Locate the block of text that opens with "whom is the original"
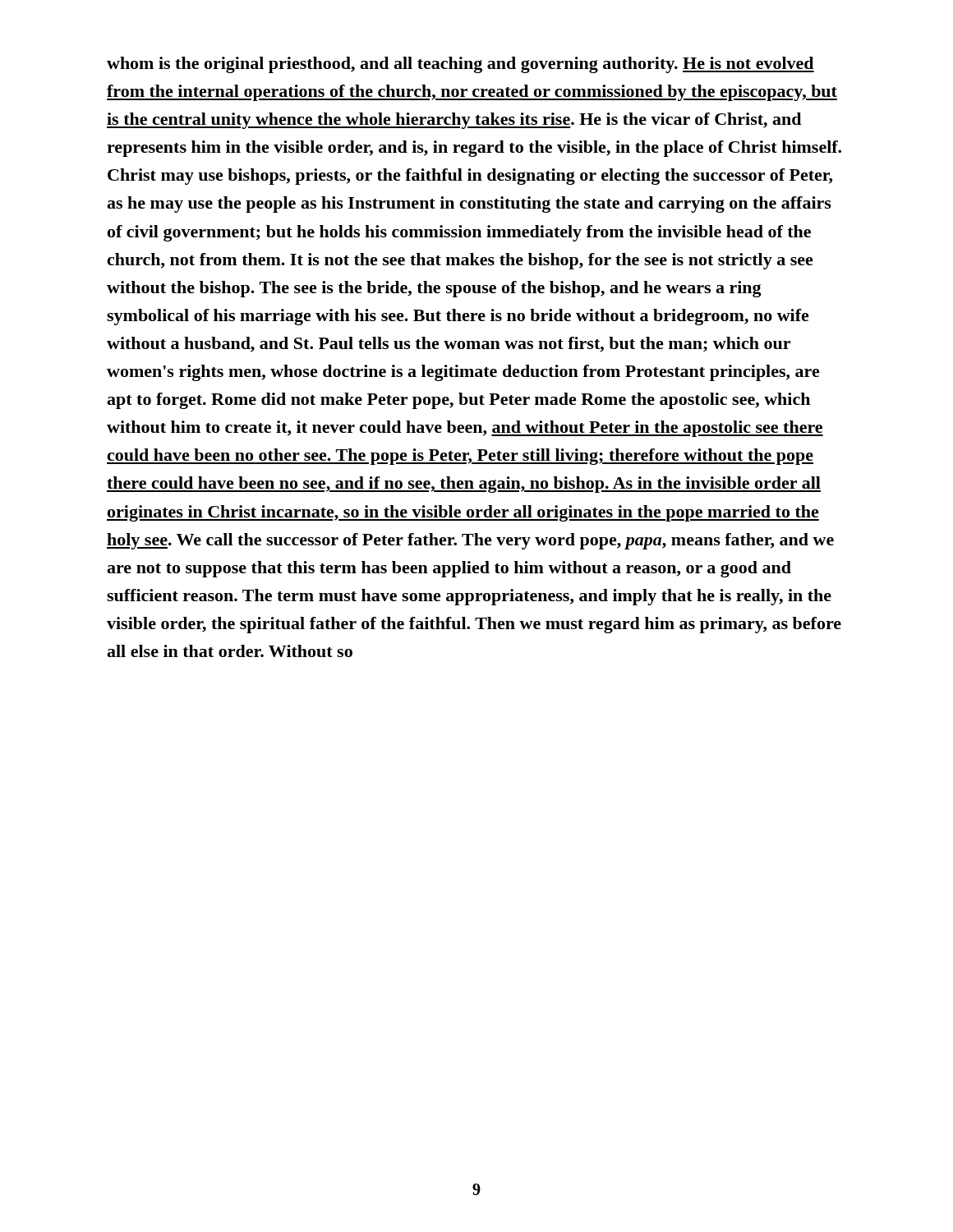Screen dimensions: 1232x953 coord(474,357)
